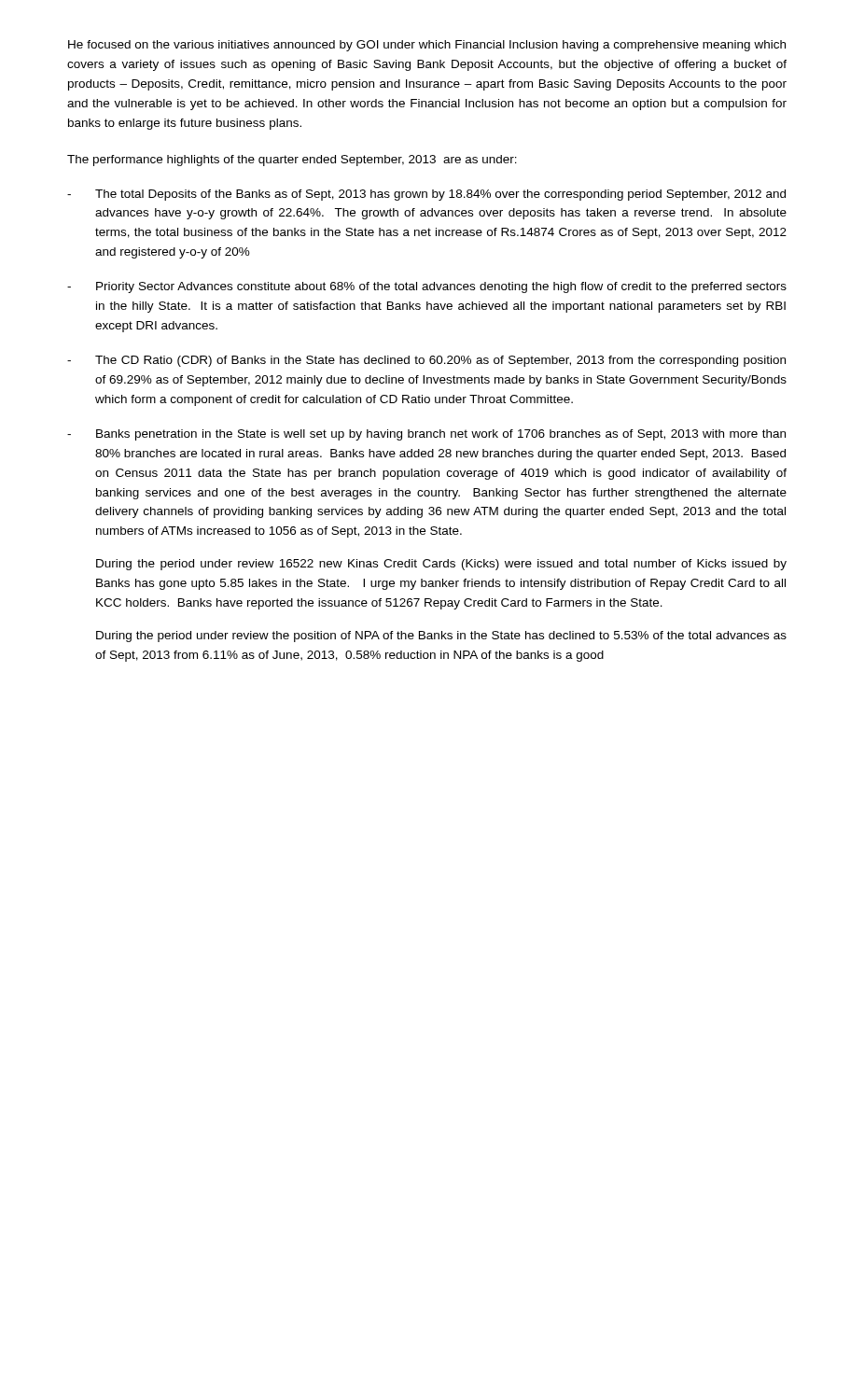Locate the block starting "The performance highlights of the quarter"

pyautogui.click(x=292, y=159)
